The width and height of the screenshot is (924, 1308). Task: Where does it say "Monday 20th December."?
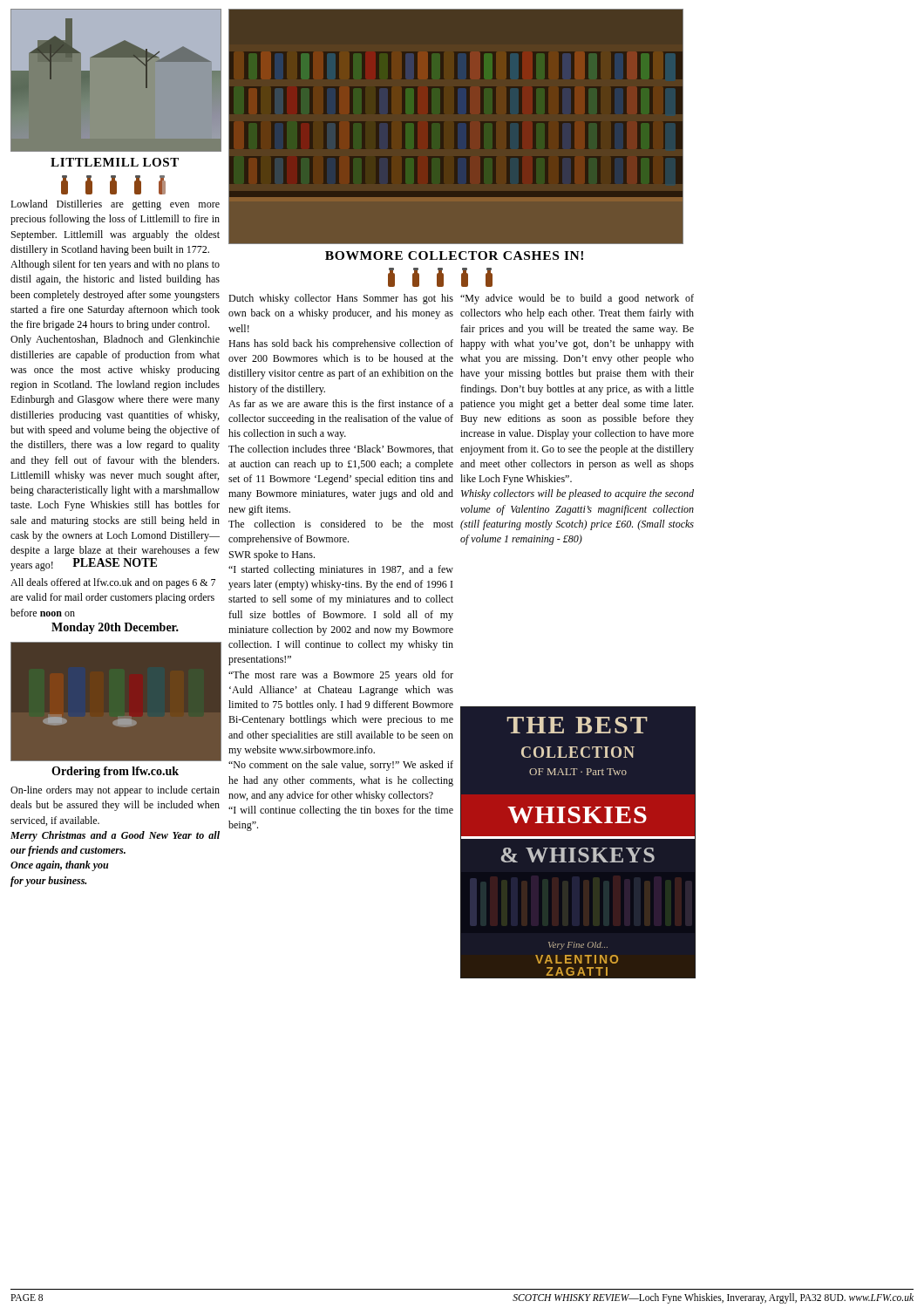[115, 627]
